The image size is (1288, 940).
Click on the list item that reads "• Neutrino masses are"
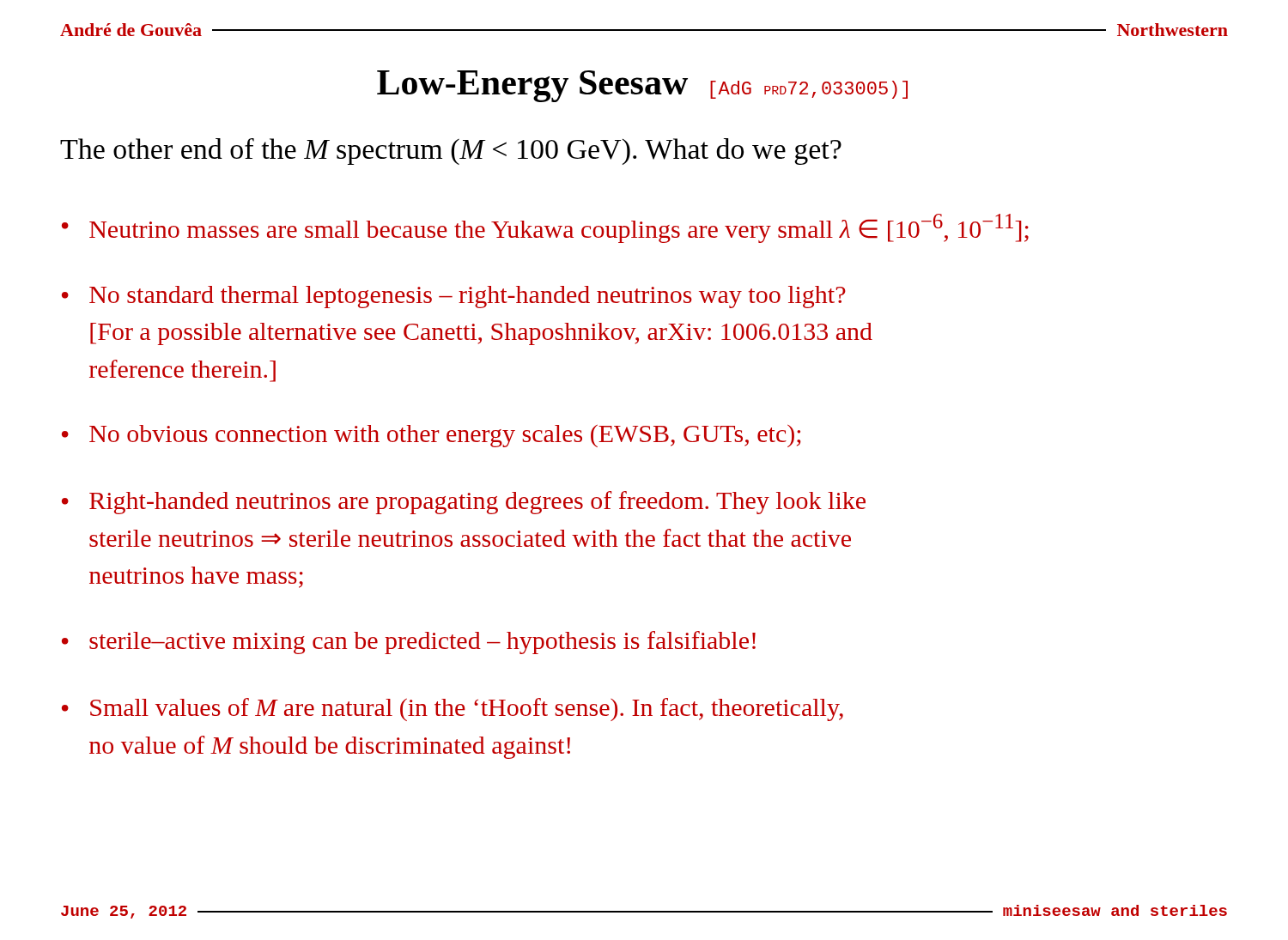click(644, 227)
